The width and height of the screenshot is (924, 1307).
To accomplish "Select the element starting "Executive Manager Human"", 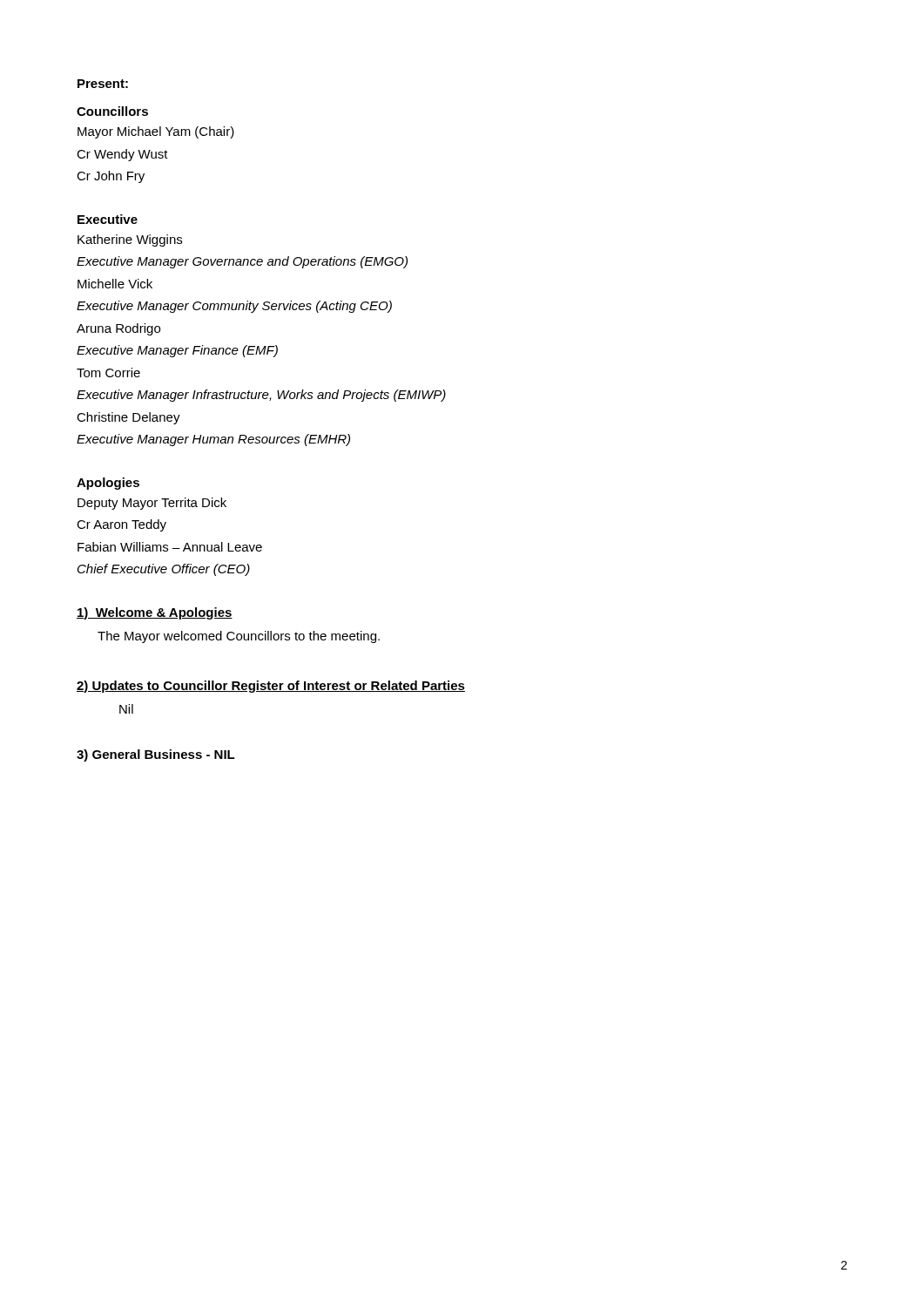I will [x=213, y=440].
